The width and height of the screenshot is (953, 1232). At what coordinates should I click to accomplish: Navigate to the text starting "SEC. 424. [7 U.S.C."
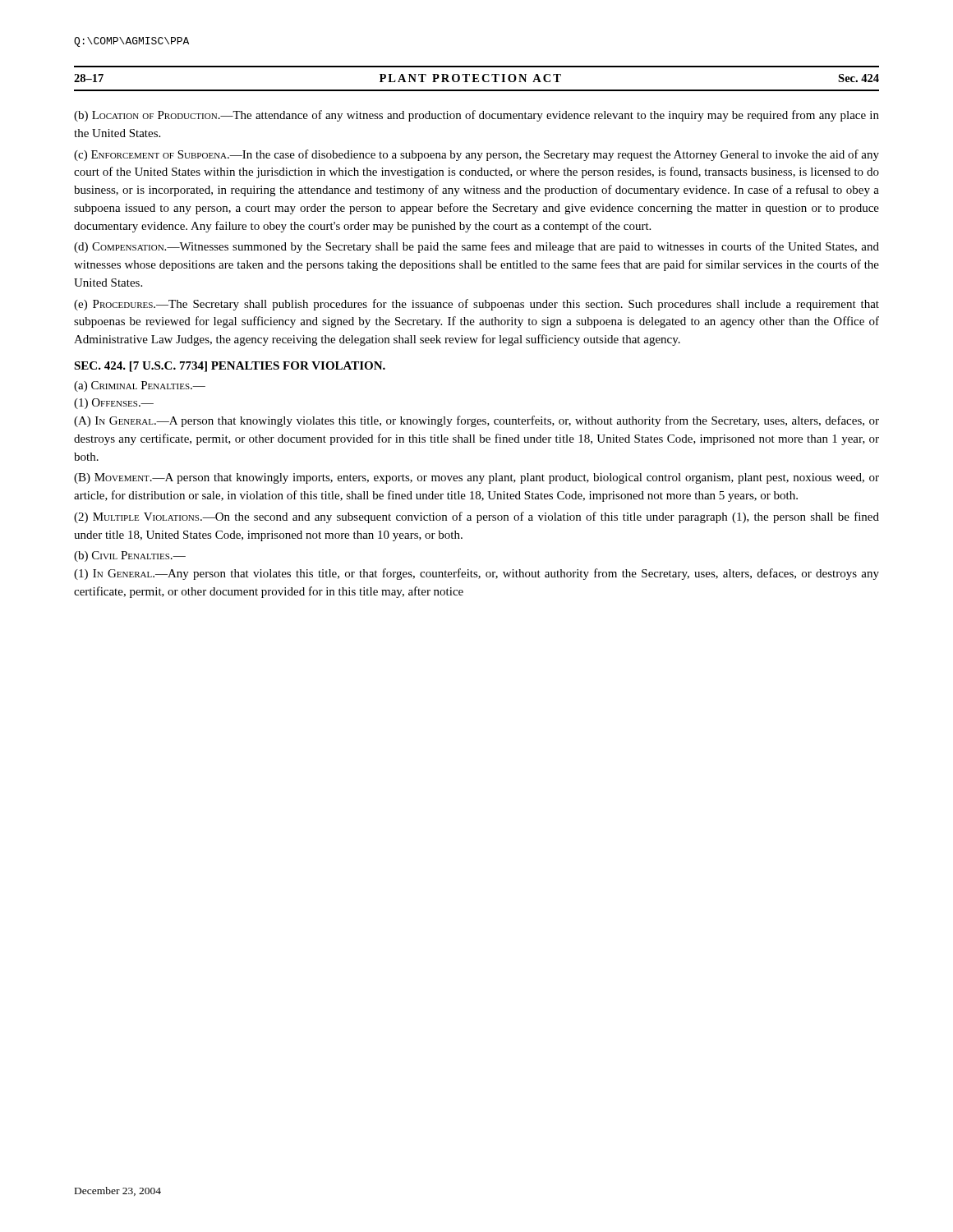pyautogui.click(x=230, y=365)
